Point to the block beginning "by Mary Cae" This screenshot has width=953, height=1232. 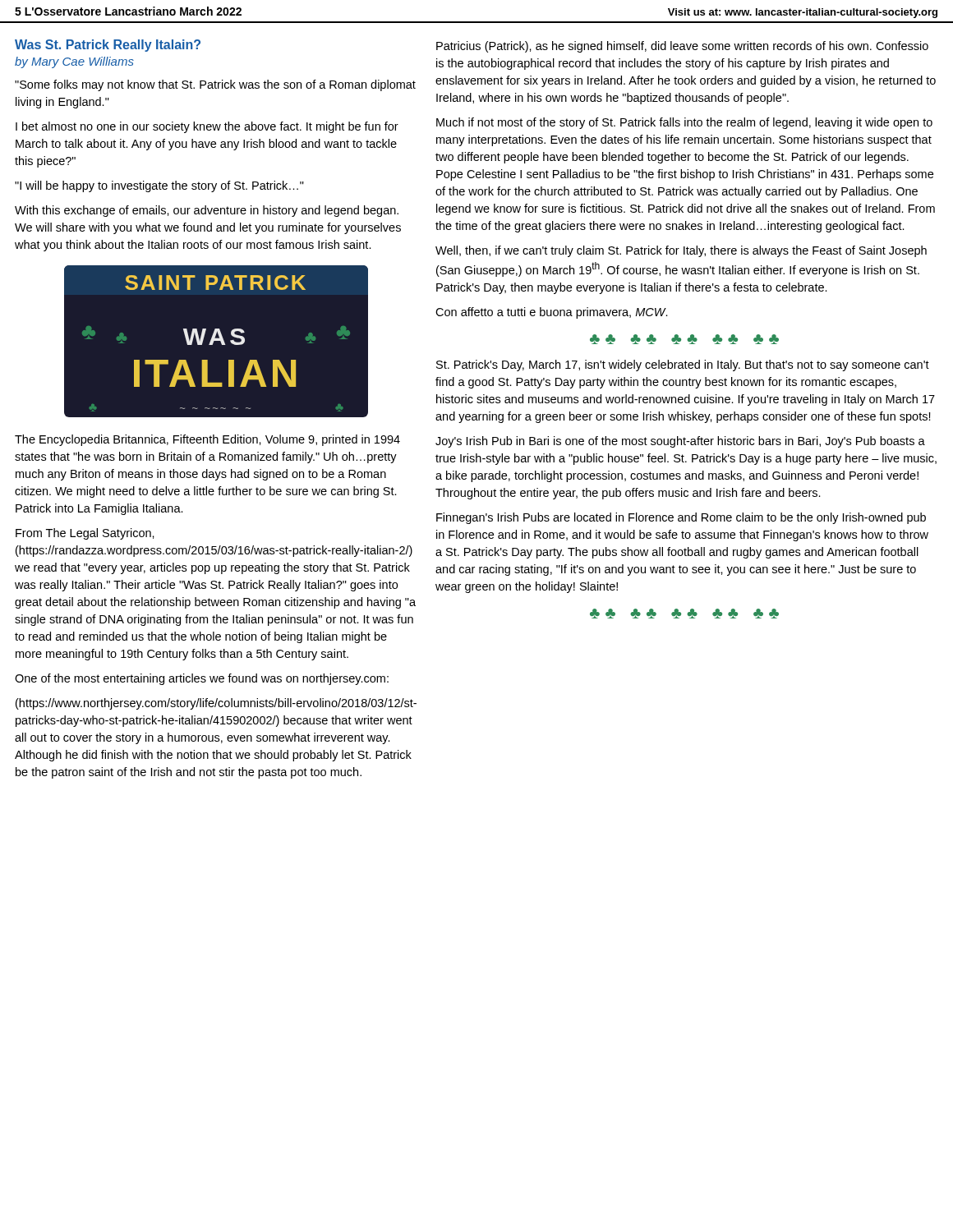[x=74, y=61]
